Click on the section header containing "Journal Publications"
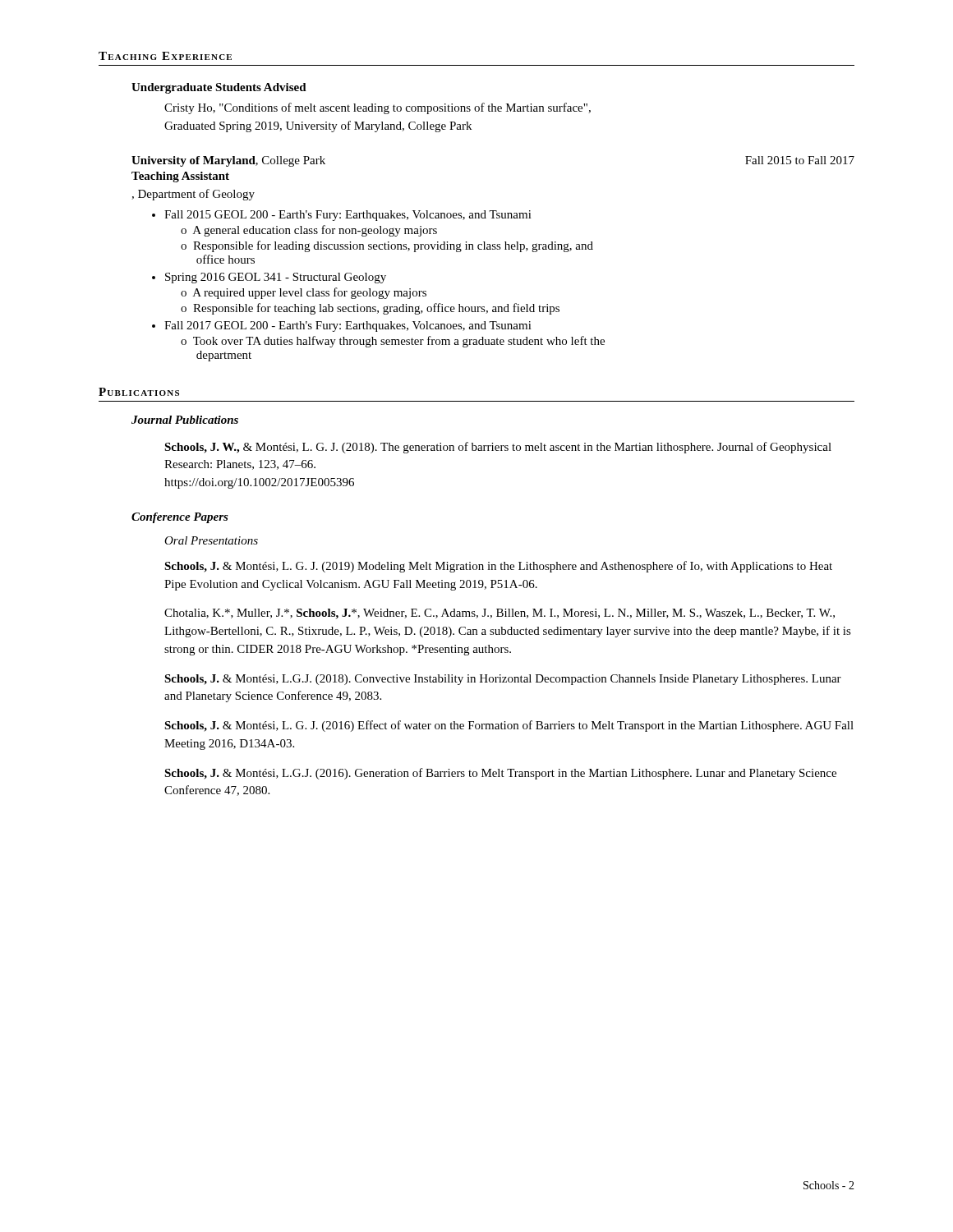 185,419
